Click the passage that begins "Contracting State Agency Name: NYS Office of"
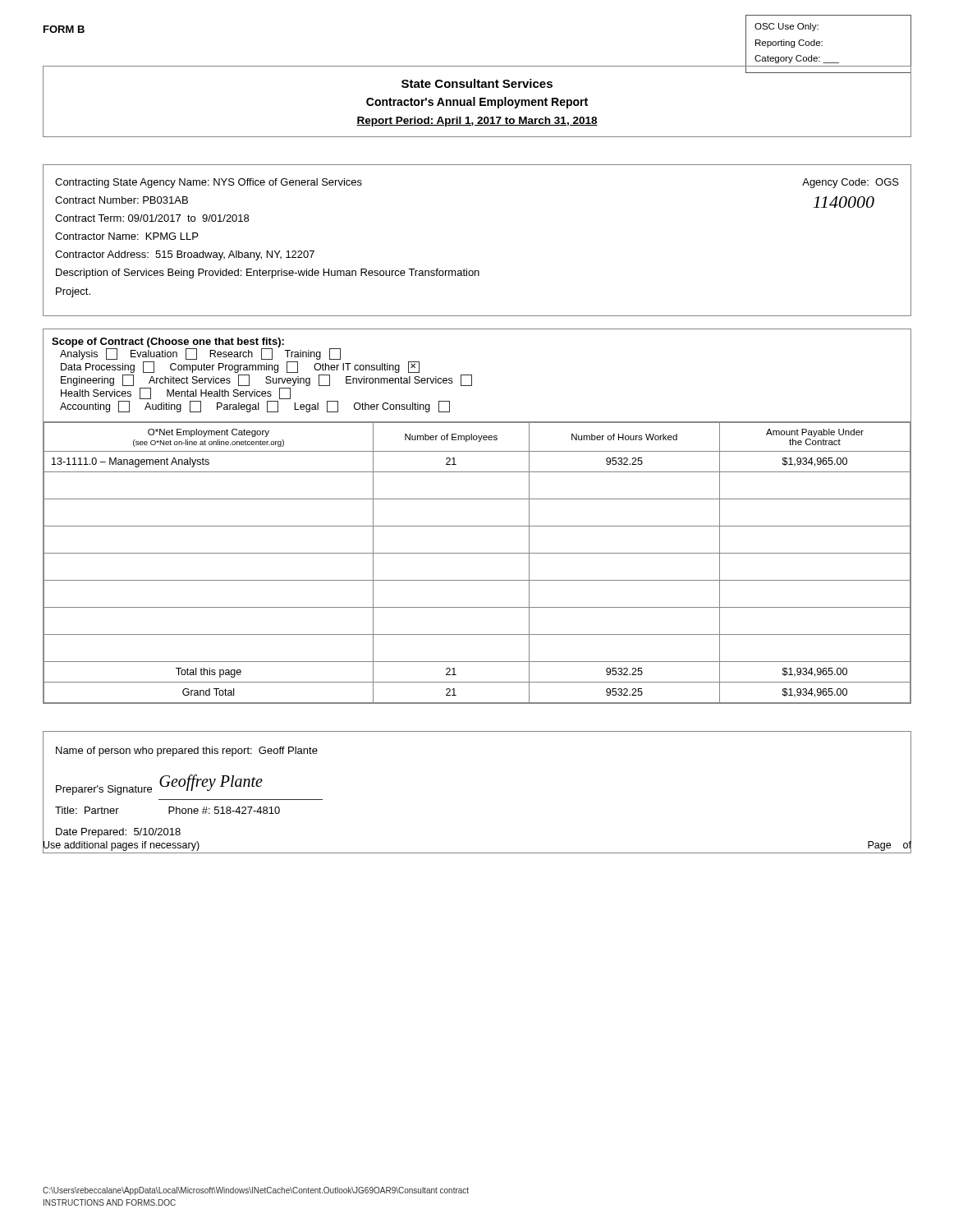This screenshot has height=1232, width=954. tap(208, 184)
